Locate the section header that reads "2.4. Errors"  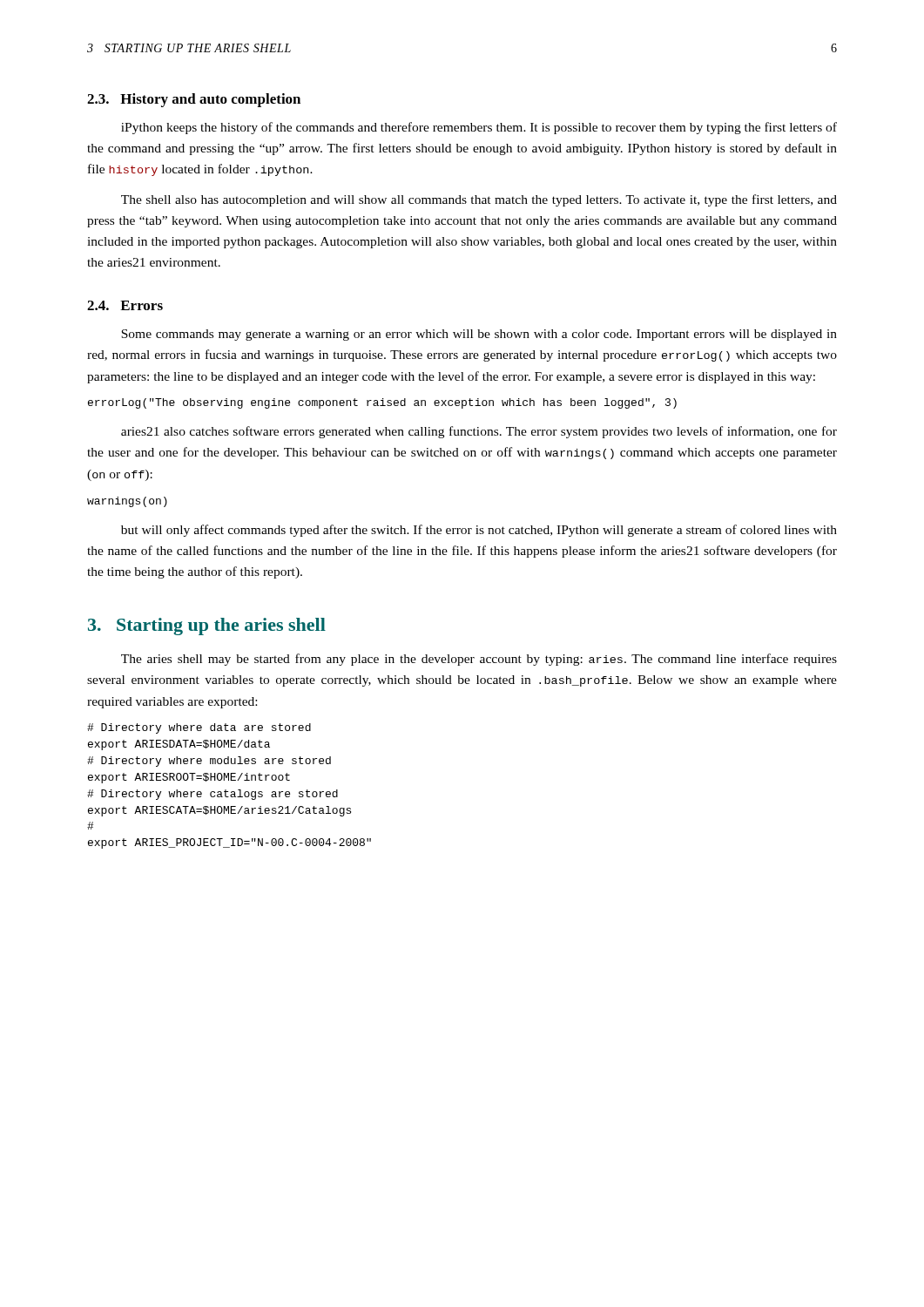click(125, 305)
